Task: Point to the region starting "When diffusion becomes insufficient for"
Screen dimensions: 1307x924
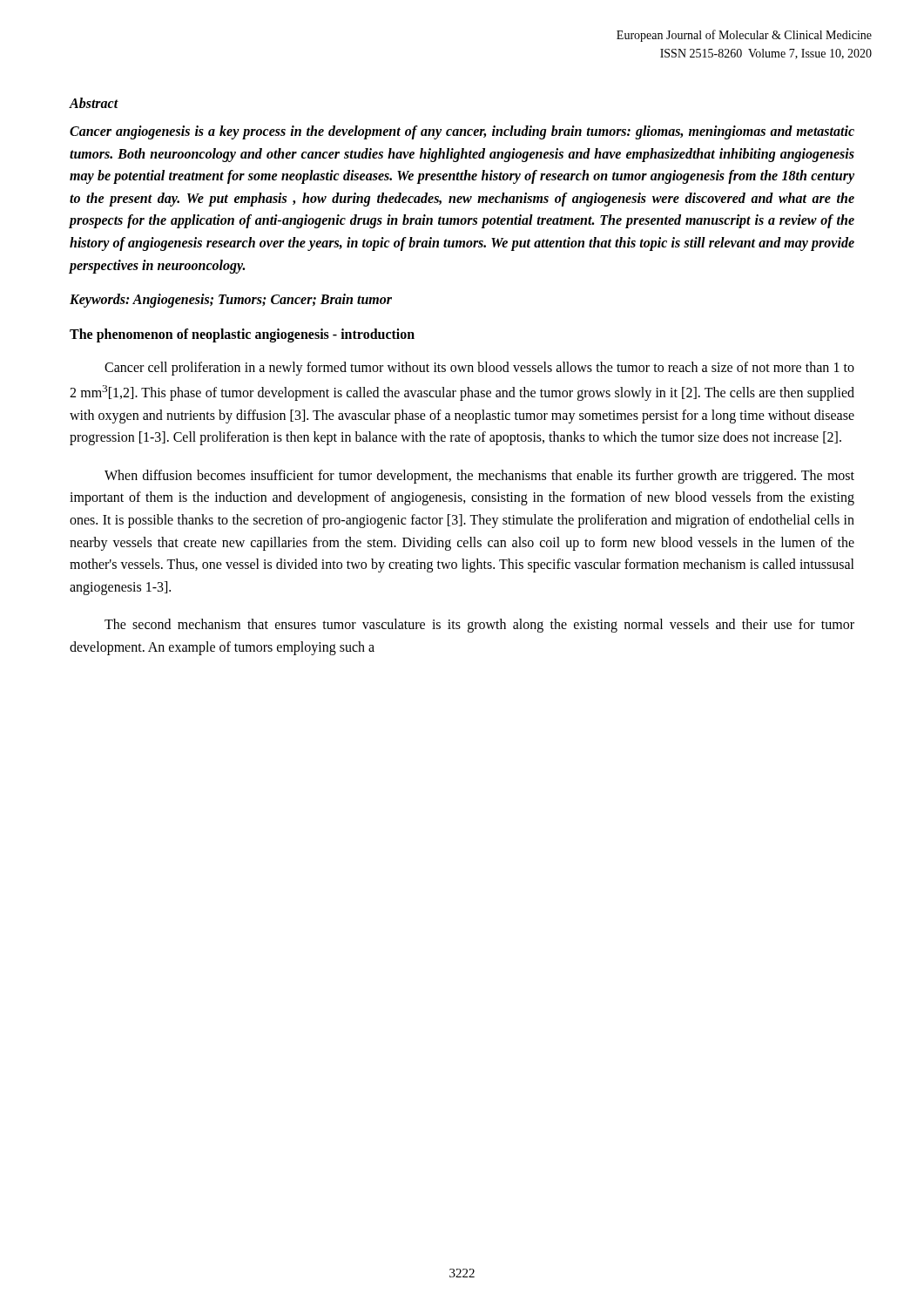Action: click(x=462, y=531)
